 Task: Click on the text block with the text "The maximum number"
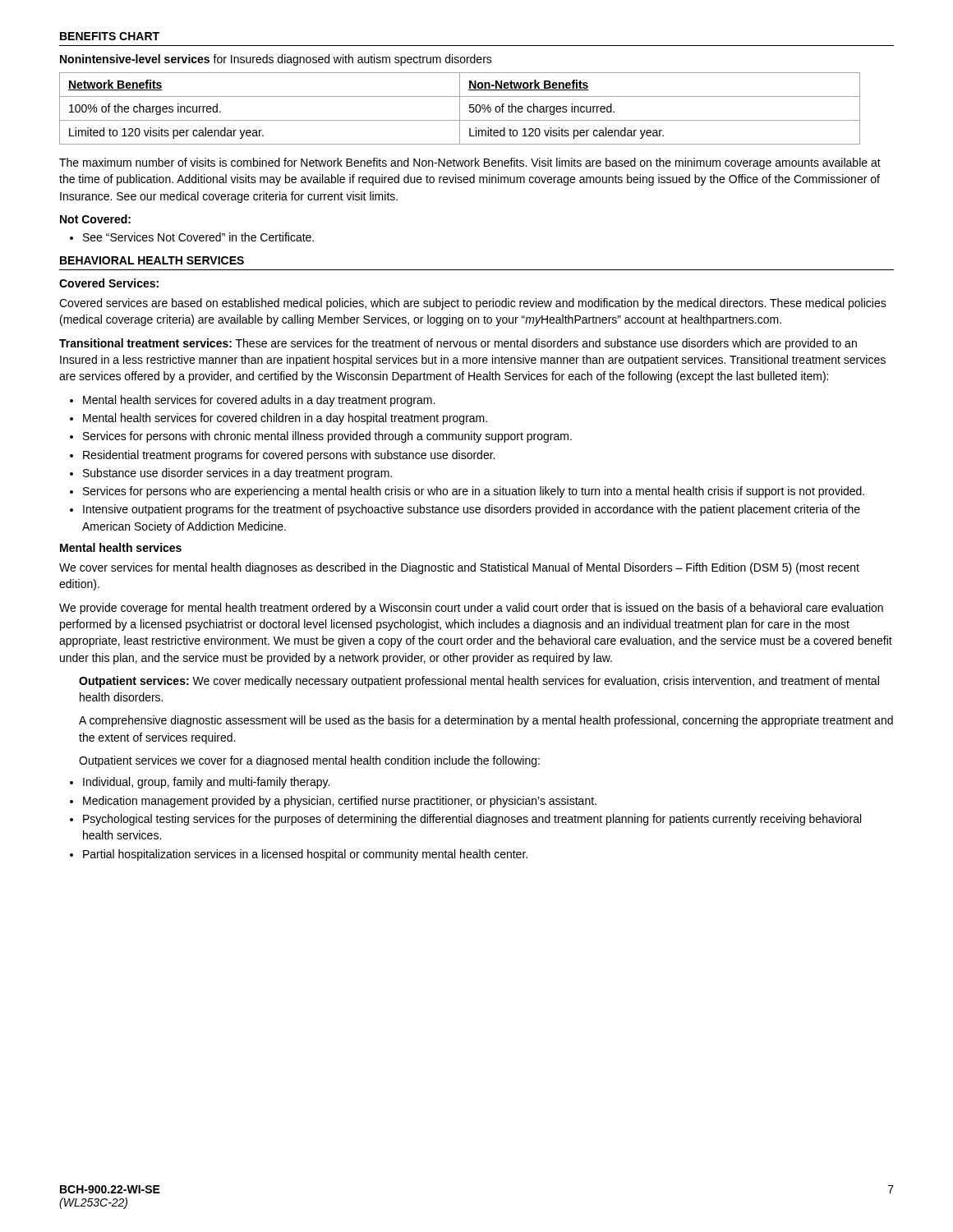[470, 179]
